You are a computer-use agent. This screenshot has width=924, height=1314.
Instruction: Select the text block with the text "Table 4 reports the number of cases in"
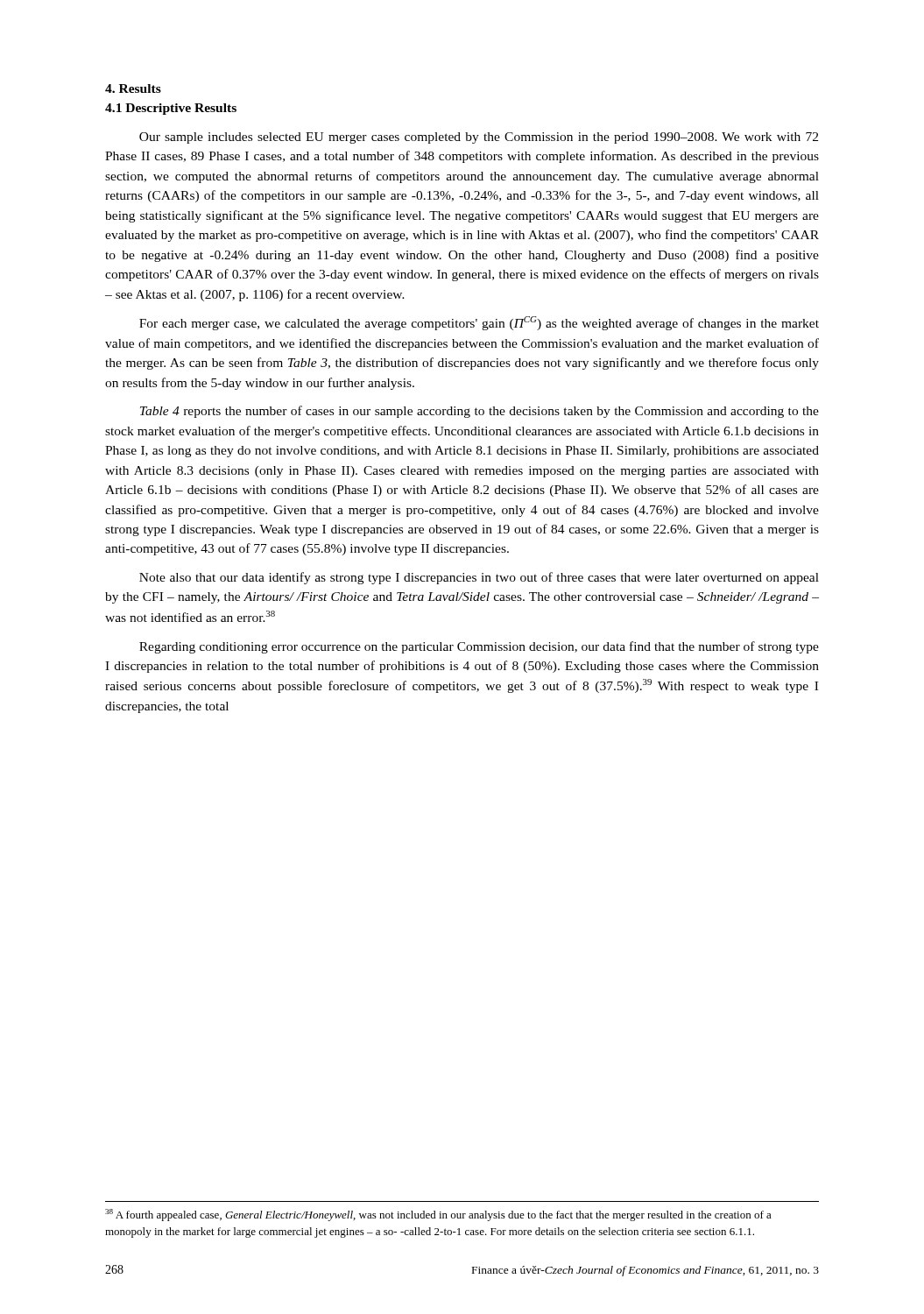coord(462,479)
